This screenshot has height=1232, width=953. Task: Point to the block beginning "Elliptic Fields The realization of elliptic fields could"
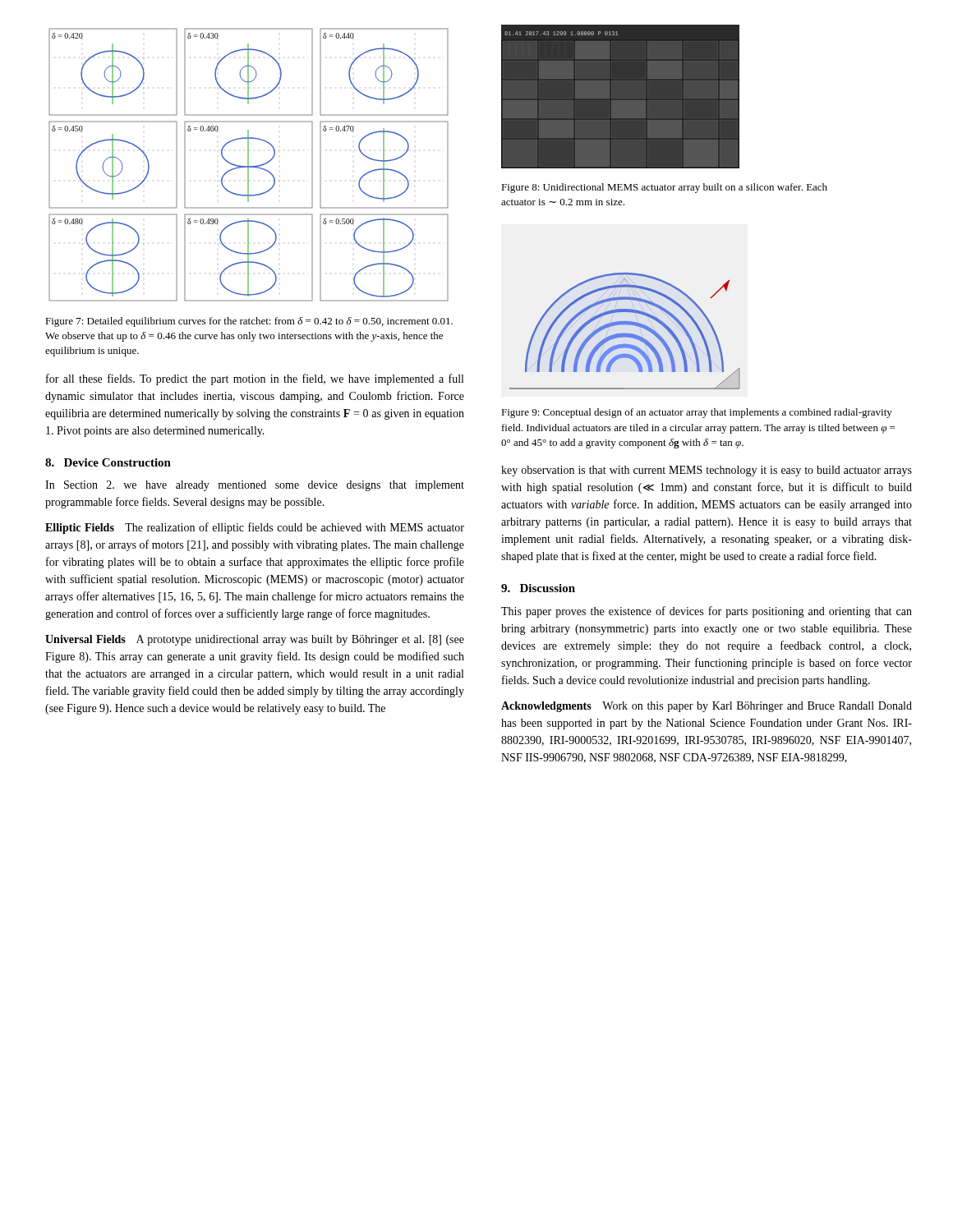255,571
